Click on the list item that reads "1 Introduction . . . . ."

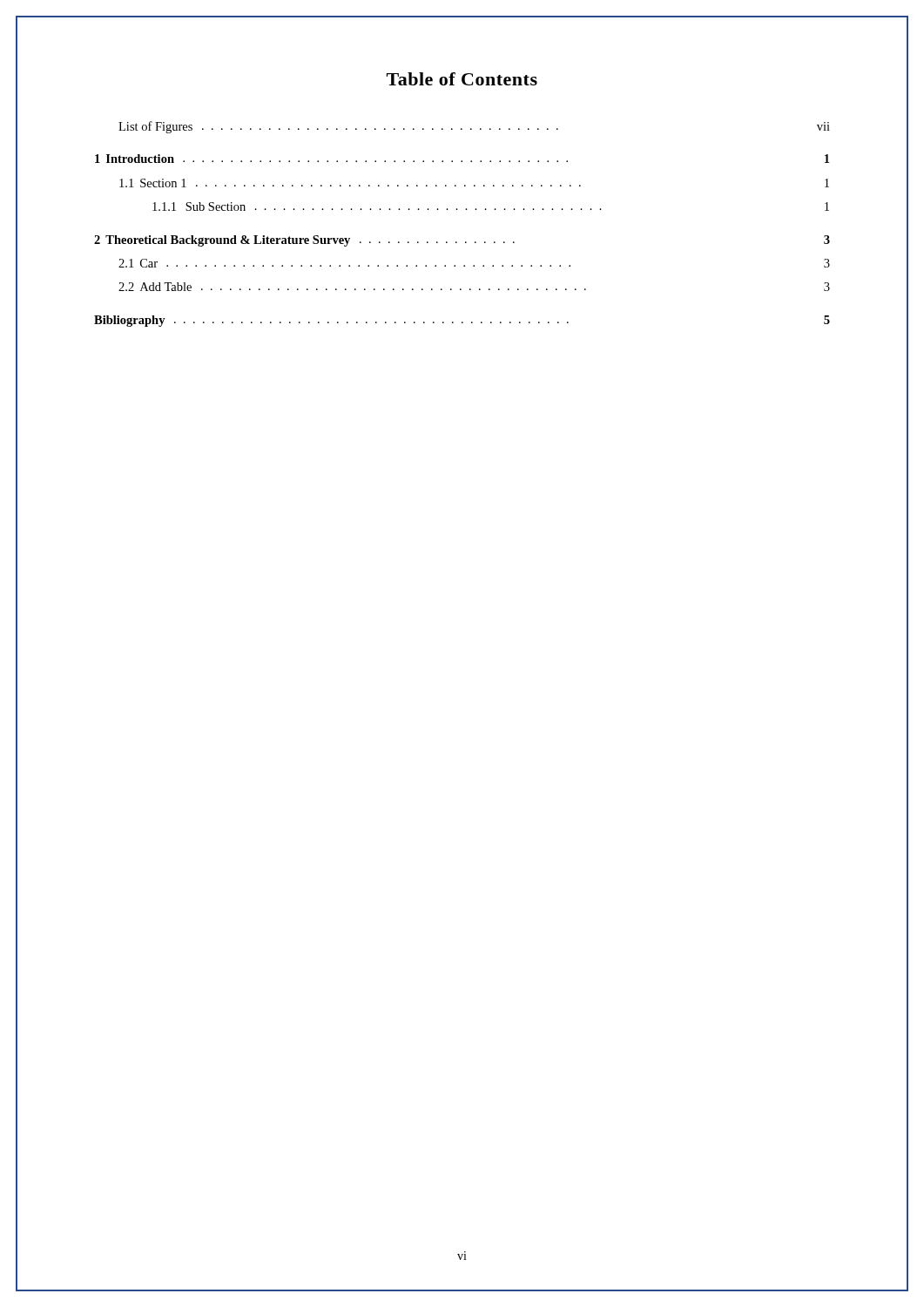tap(462, 159)
